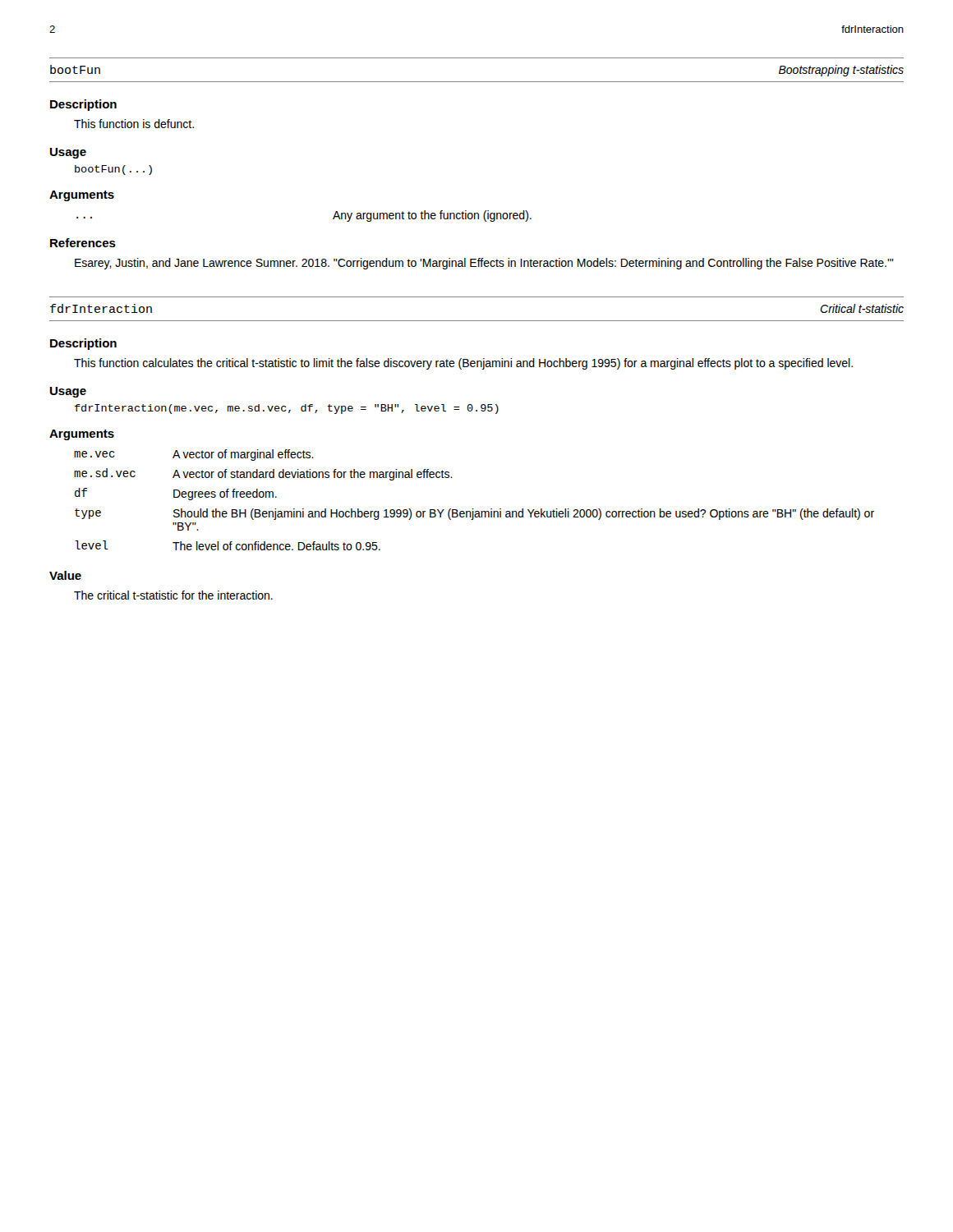Image resolution: width=953 pixels, height=1232 pixels.
Task: Click on the block starting "The critical t-statistic for the interaction."
Action: (174, 595)
